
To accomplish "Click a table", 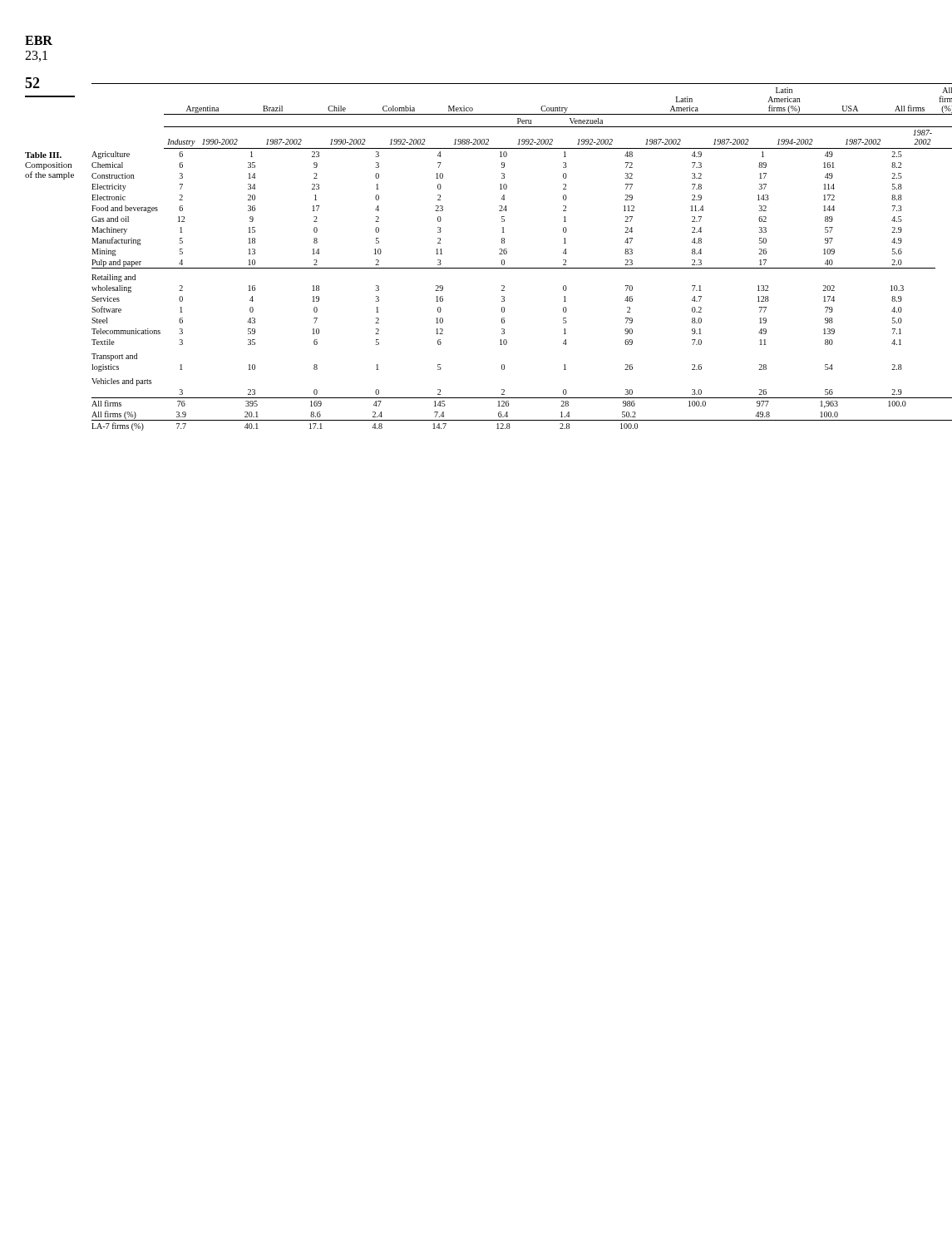I will tap(513, 257).
